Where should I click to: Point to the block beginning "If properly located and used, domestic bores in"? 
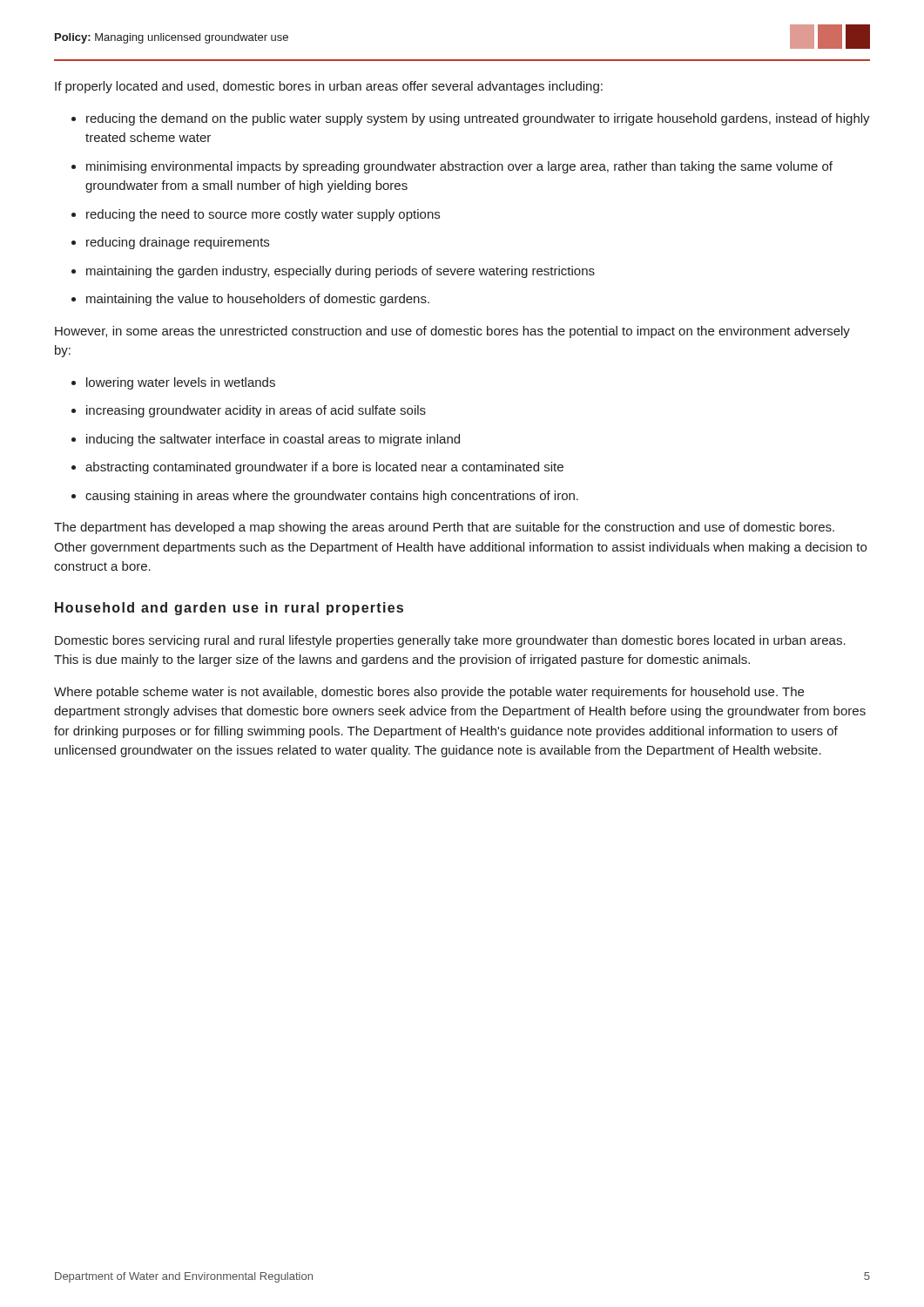(462, 87)
